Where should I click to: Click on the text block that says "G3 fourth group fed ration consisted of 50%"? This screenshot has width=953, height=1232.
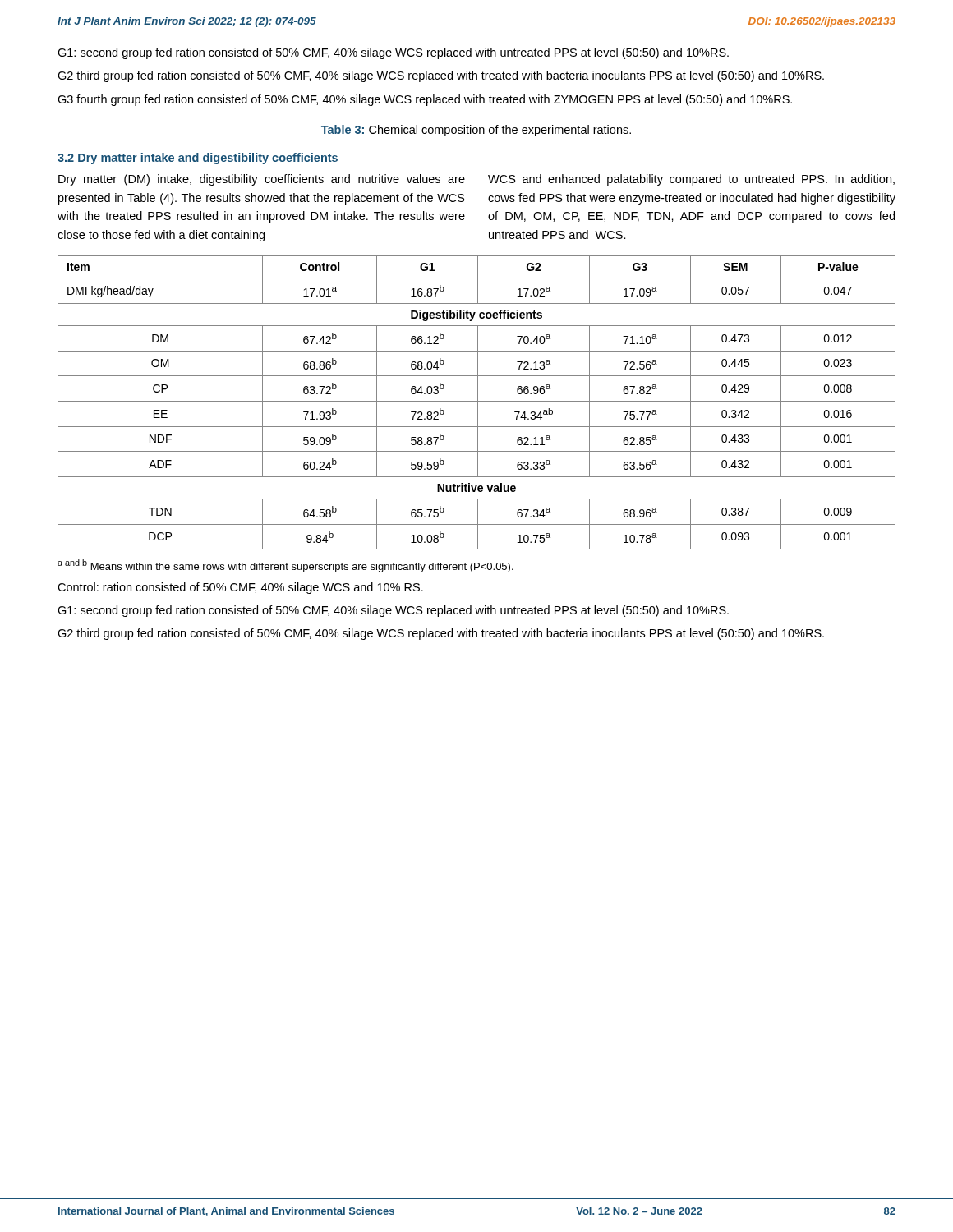[425, 99]
